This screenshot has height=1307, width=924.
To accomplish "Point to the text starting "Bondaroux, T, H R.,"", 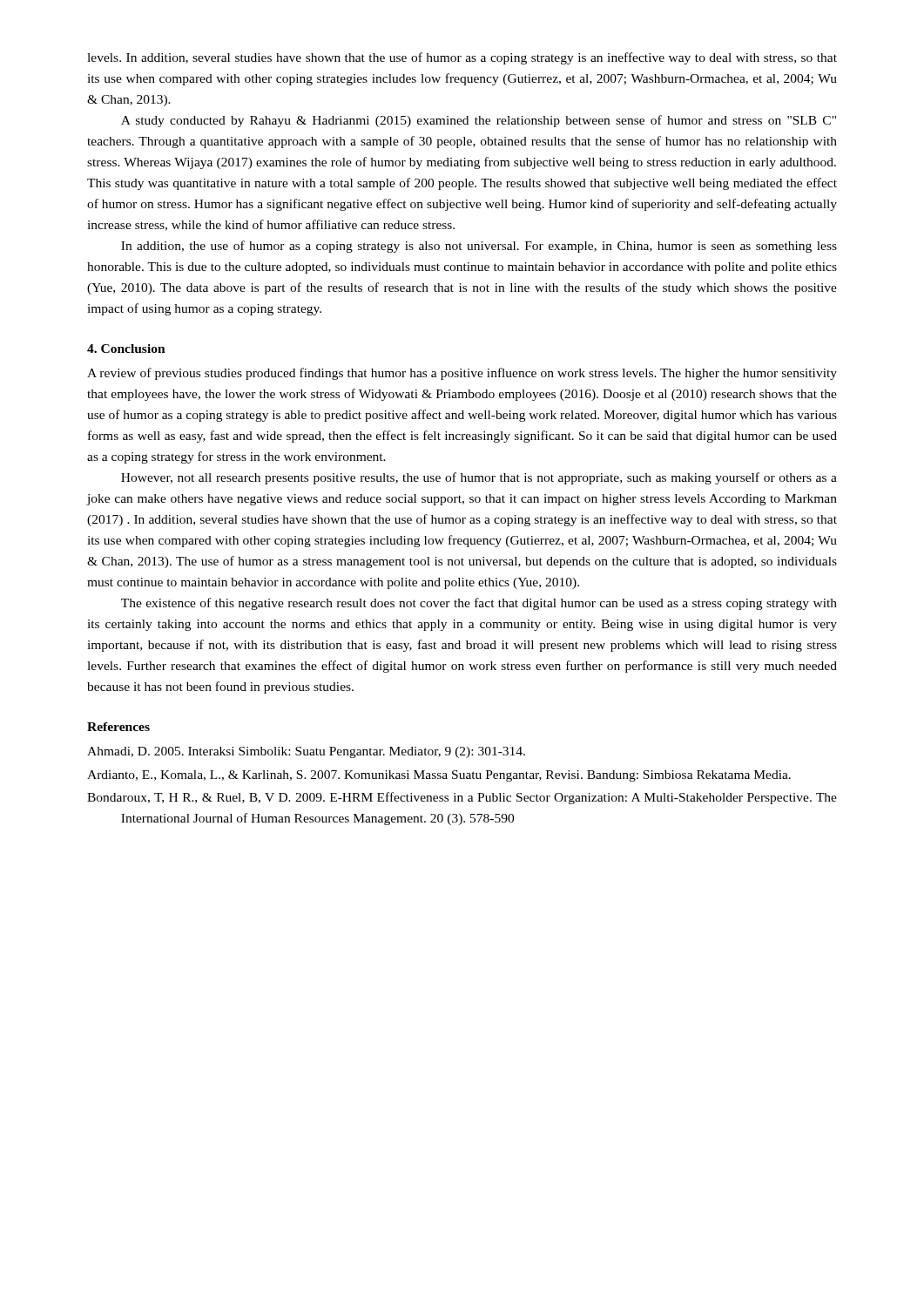I will pyautogui.click(x=462, y=807).
